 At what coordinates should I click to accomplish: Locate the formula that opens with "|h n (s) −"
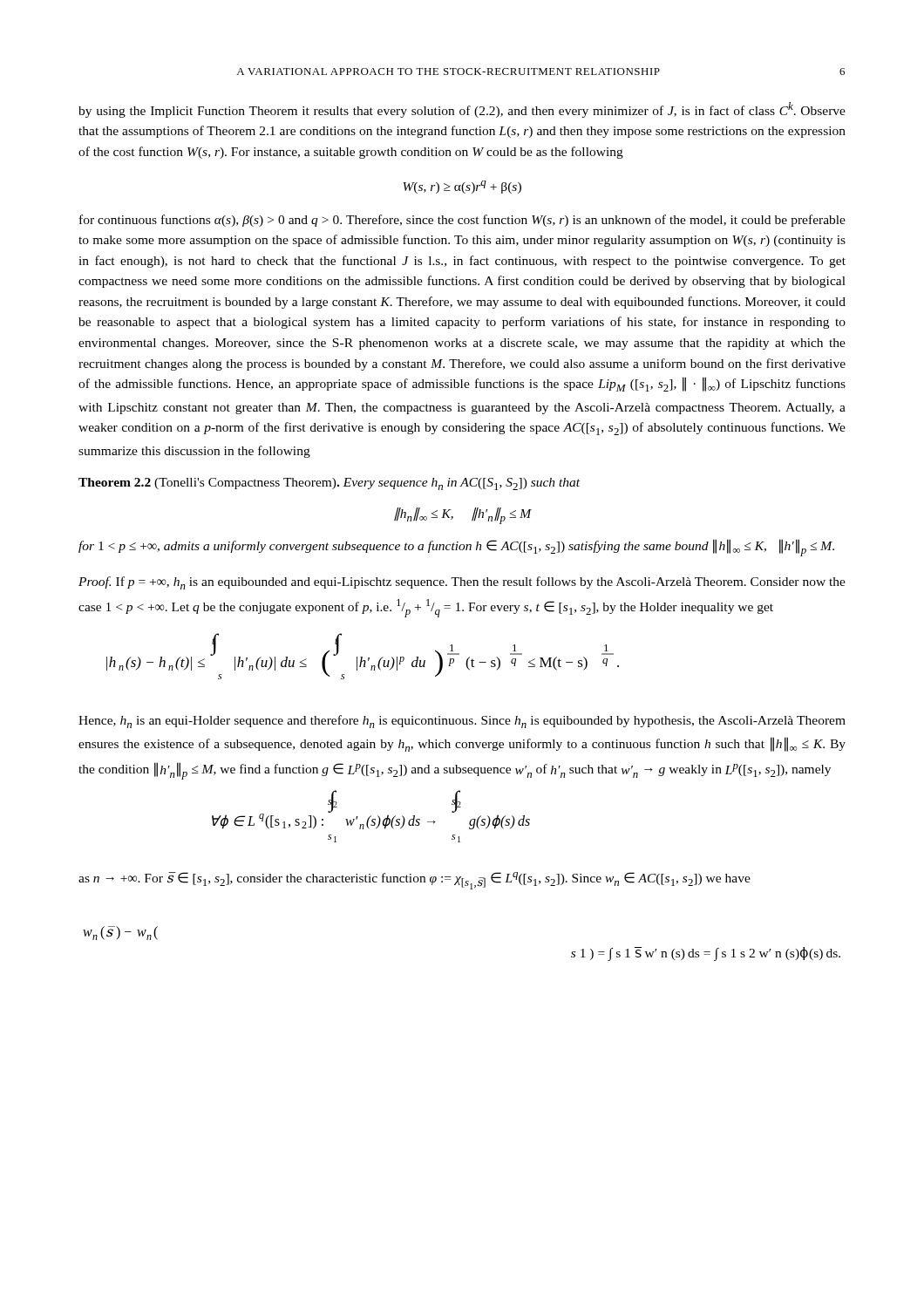pyautogui.click(x=462, y=662)
